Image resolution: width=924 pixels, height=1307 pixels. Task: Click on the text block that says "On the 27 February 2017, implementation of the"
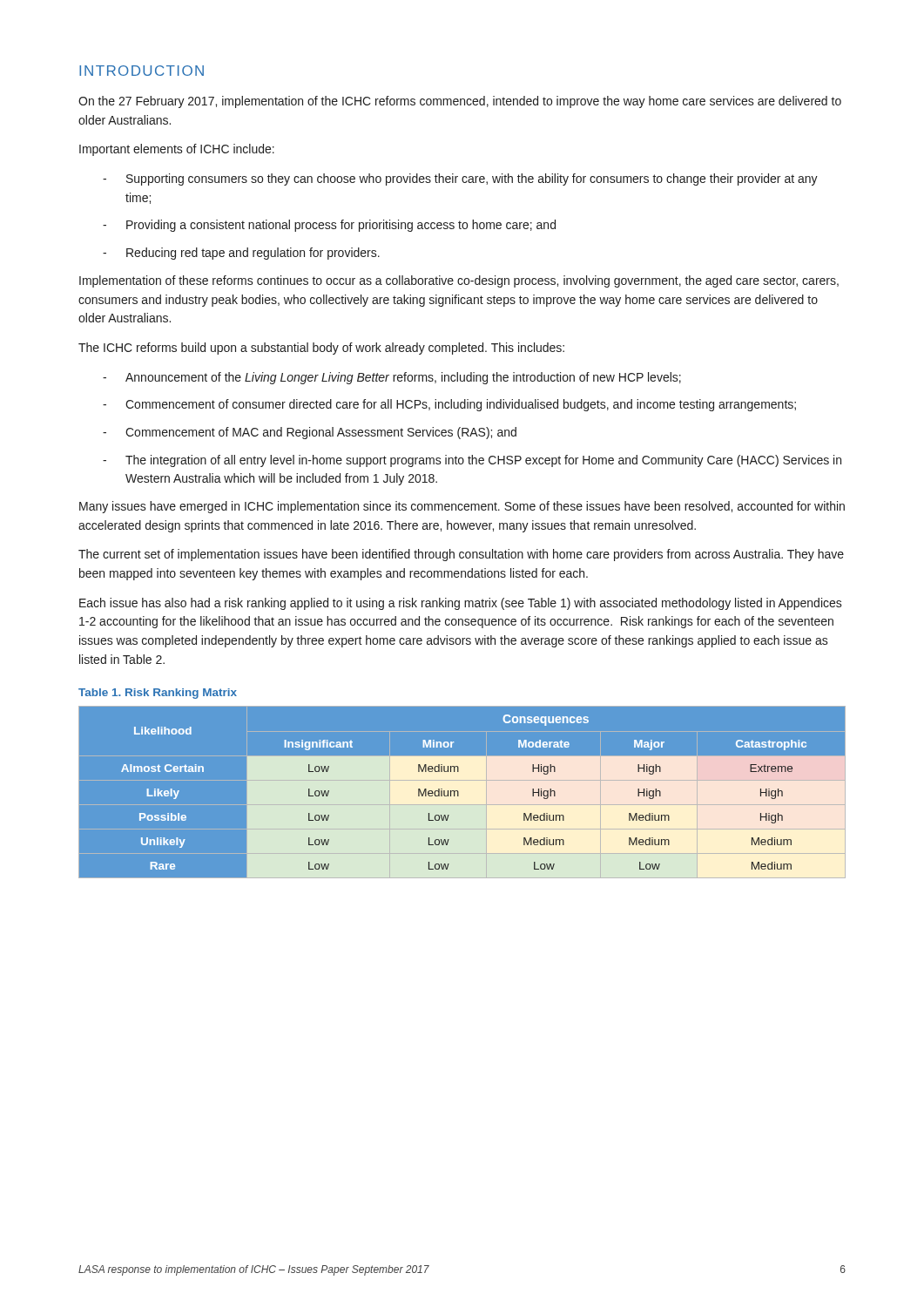click(x=462, y=111)
